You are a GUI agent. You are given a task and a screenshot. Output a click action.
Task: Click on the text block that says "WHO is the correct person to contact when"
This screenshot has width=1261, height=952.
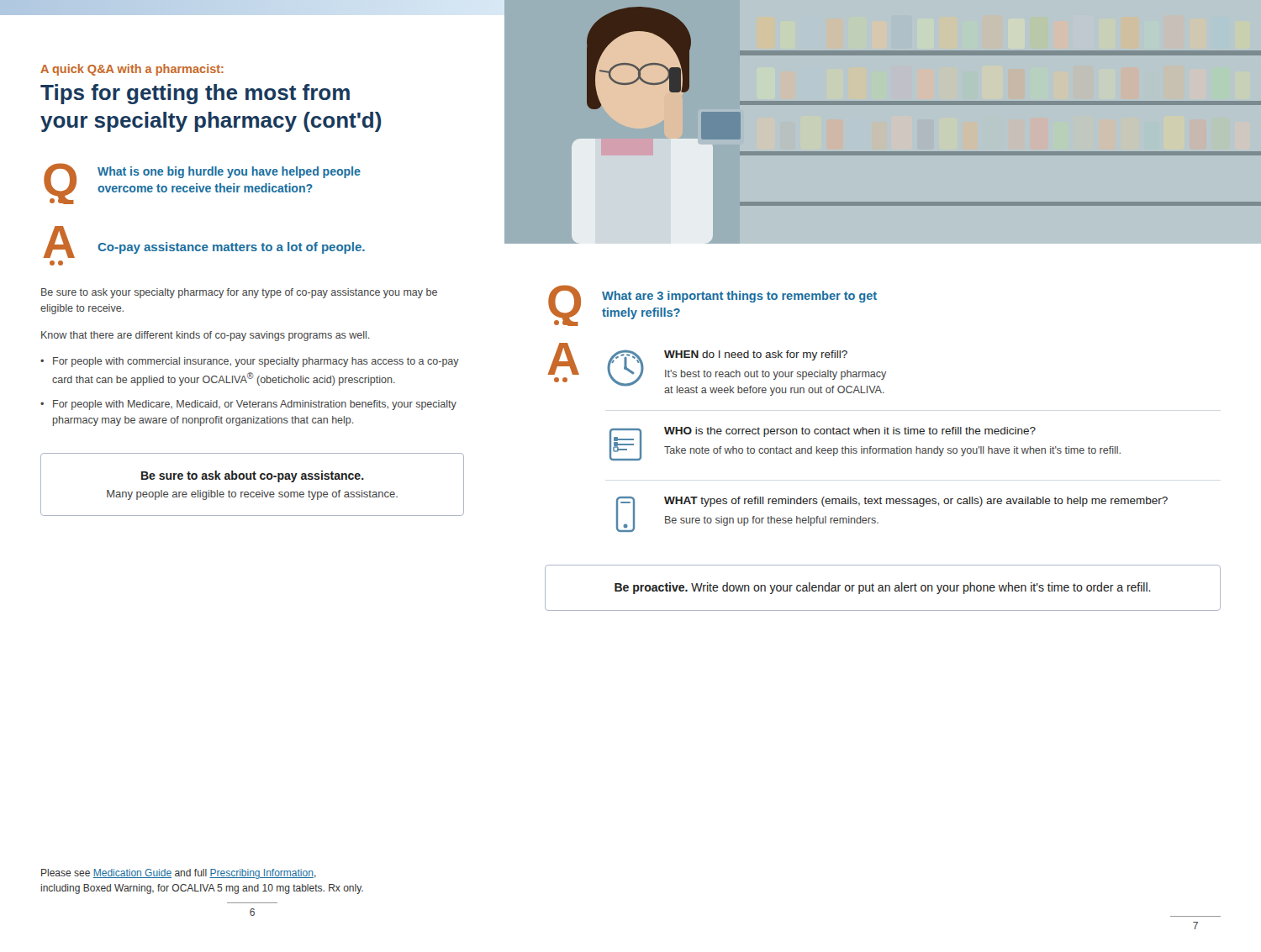pyautogui.click(x=913, y=445)
